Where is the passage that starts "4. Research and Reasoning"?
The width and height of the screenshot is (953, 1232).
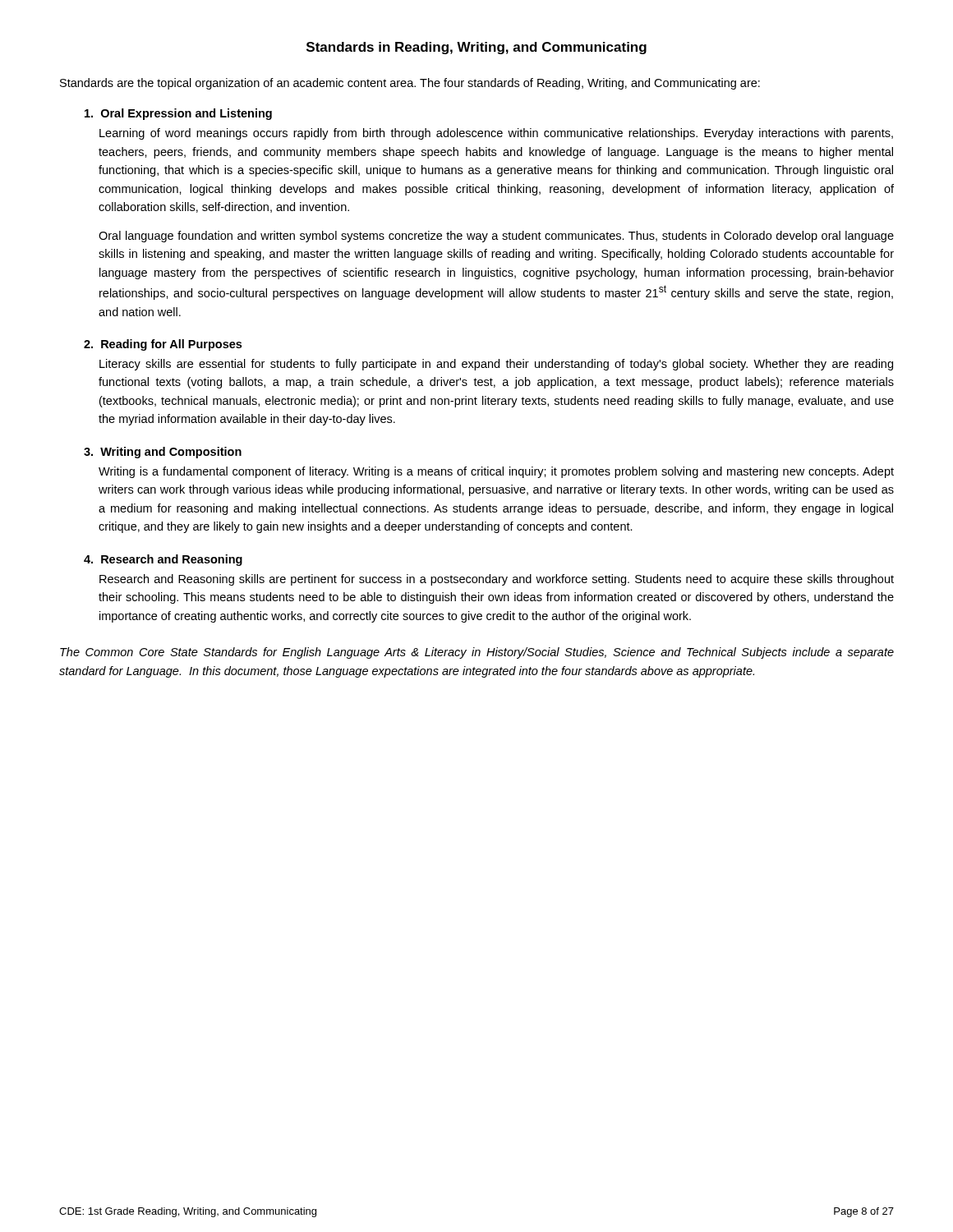[489, 589]
